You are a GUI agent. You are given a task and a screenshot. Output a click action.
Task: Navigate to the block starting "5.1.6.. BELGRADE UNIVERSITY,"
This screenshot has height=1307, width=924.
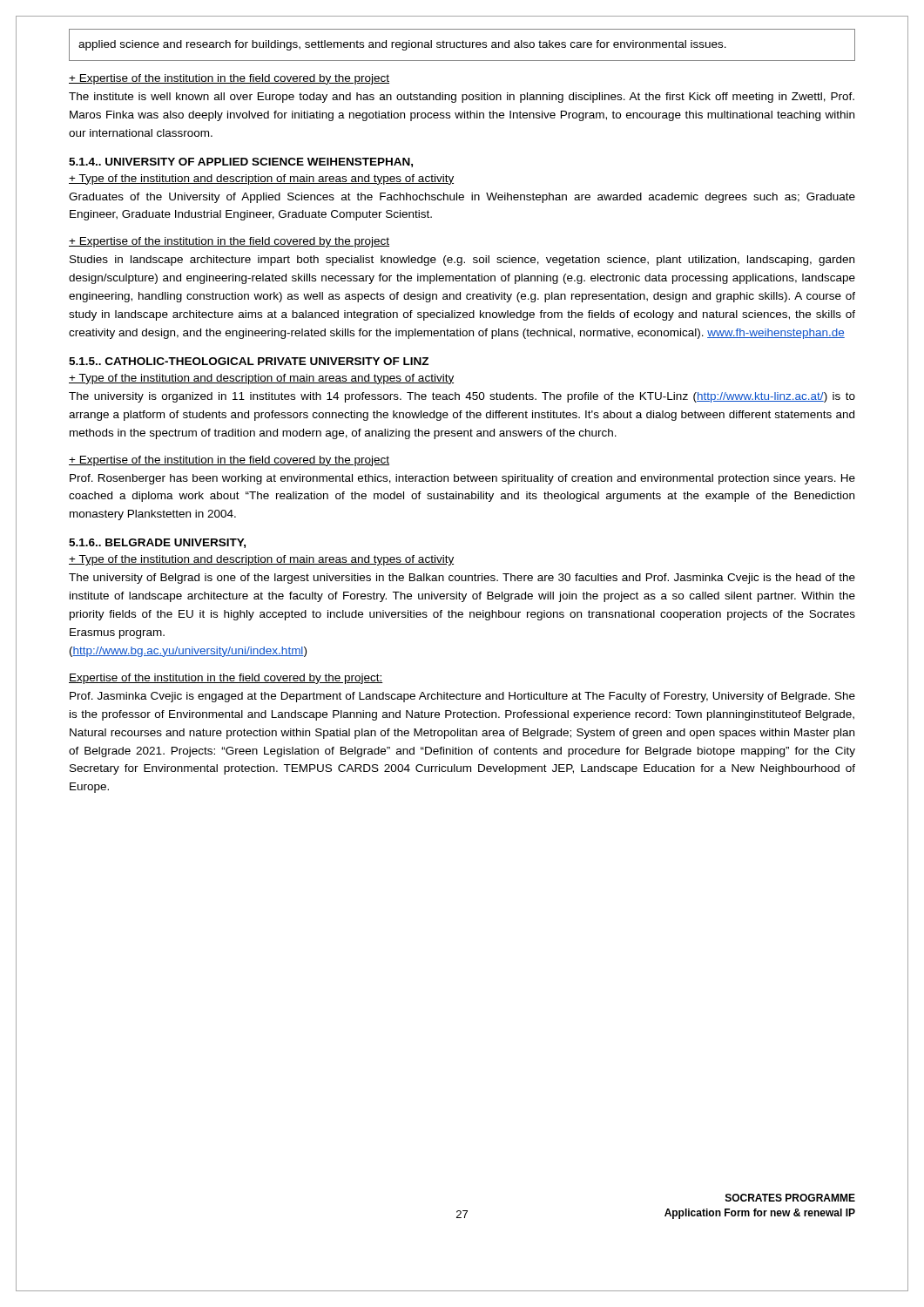[x=158, y=543]
